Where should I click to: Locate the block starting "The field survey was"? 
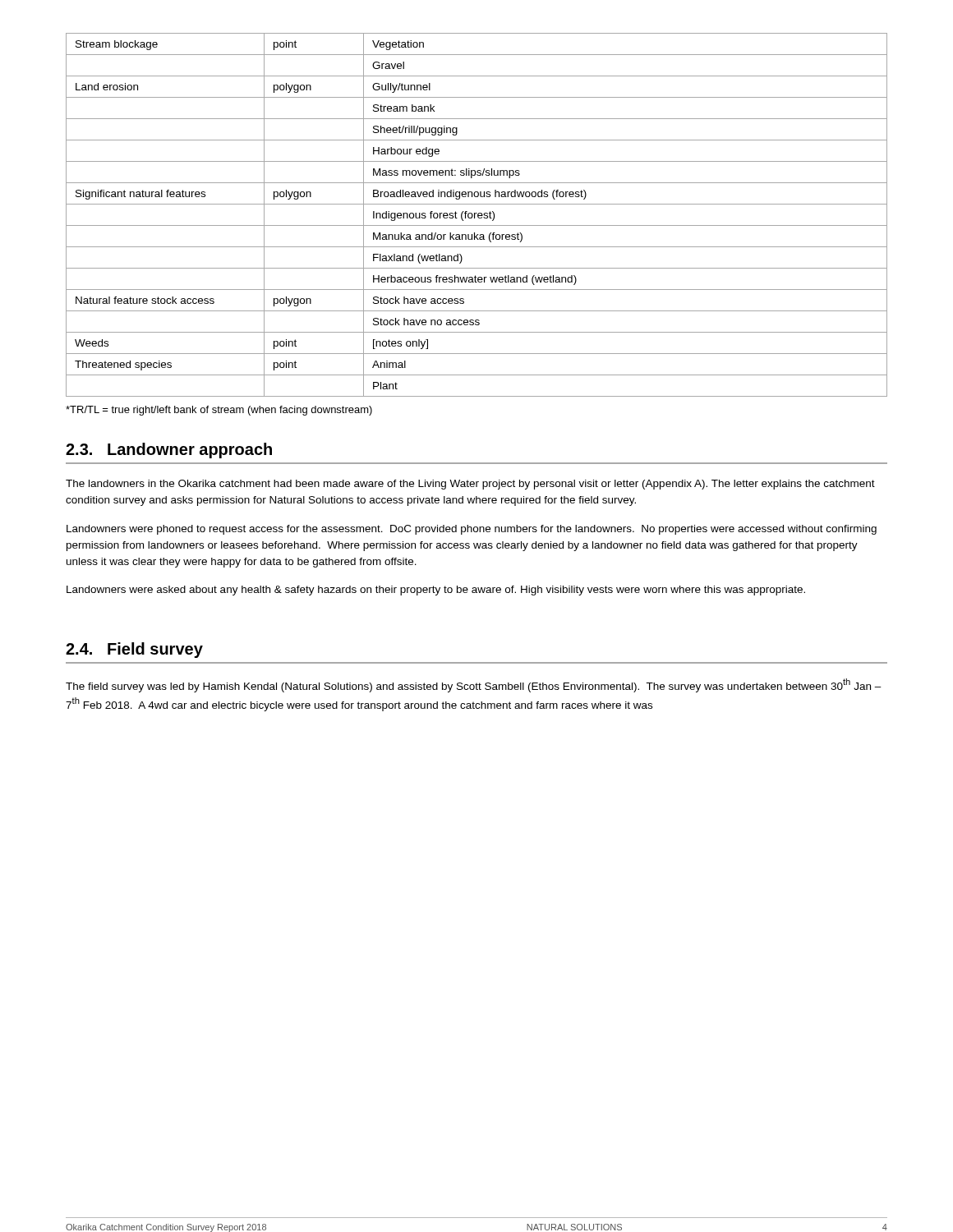tap(473, 694)
